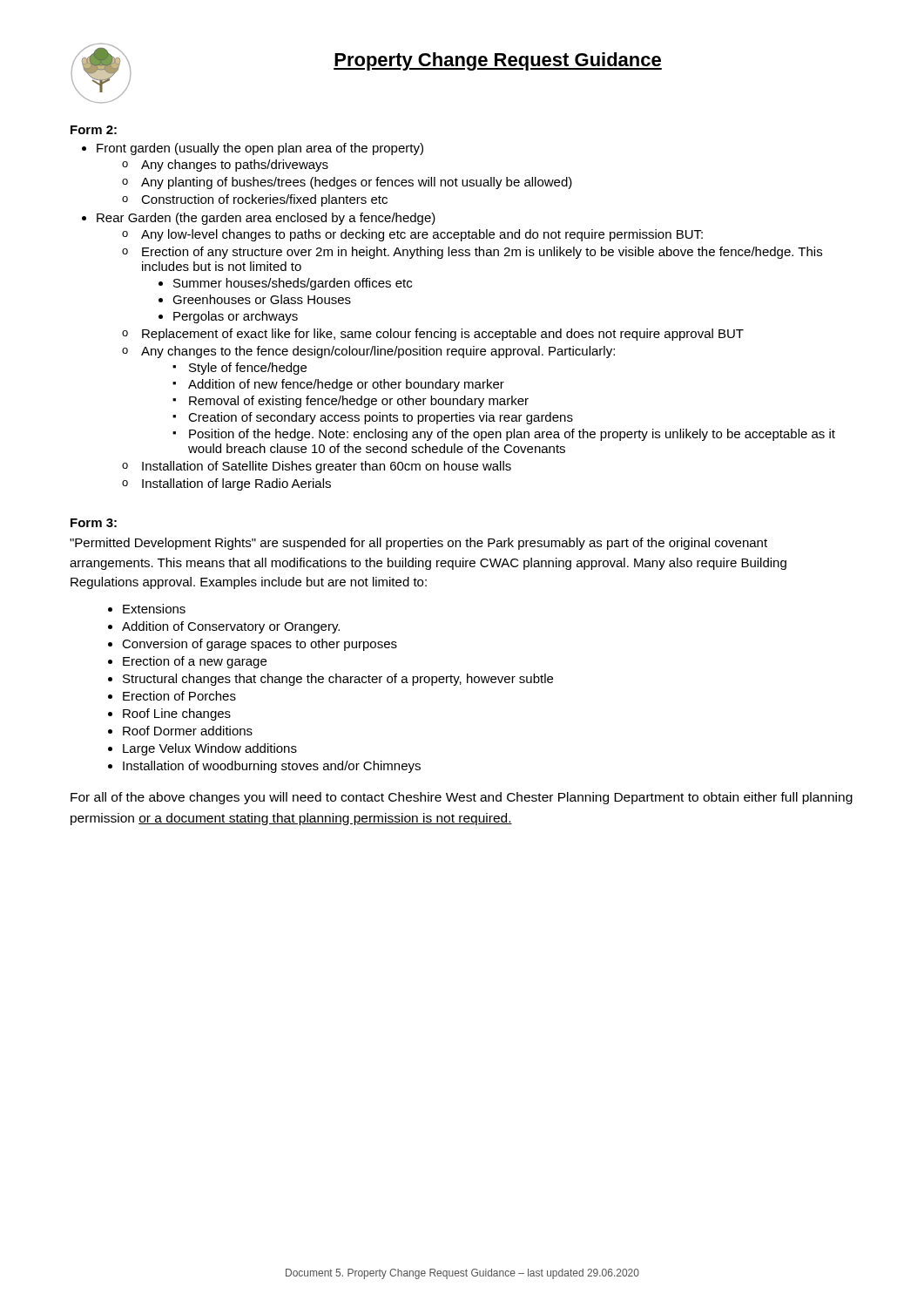The image size is (924, 1307).
Task: Click on the region starting "Roof Dormer additions"
Action: pyautogui.click(x=187, y=730)
